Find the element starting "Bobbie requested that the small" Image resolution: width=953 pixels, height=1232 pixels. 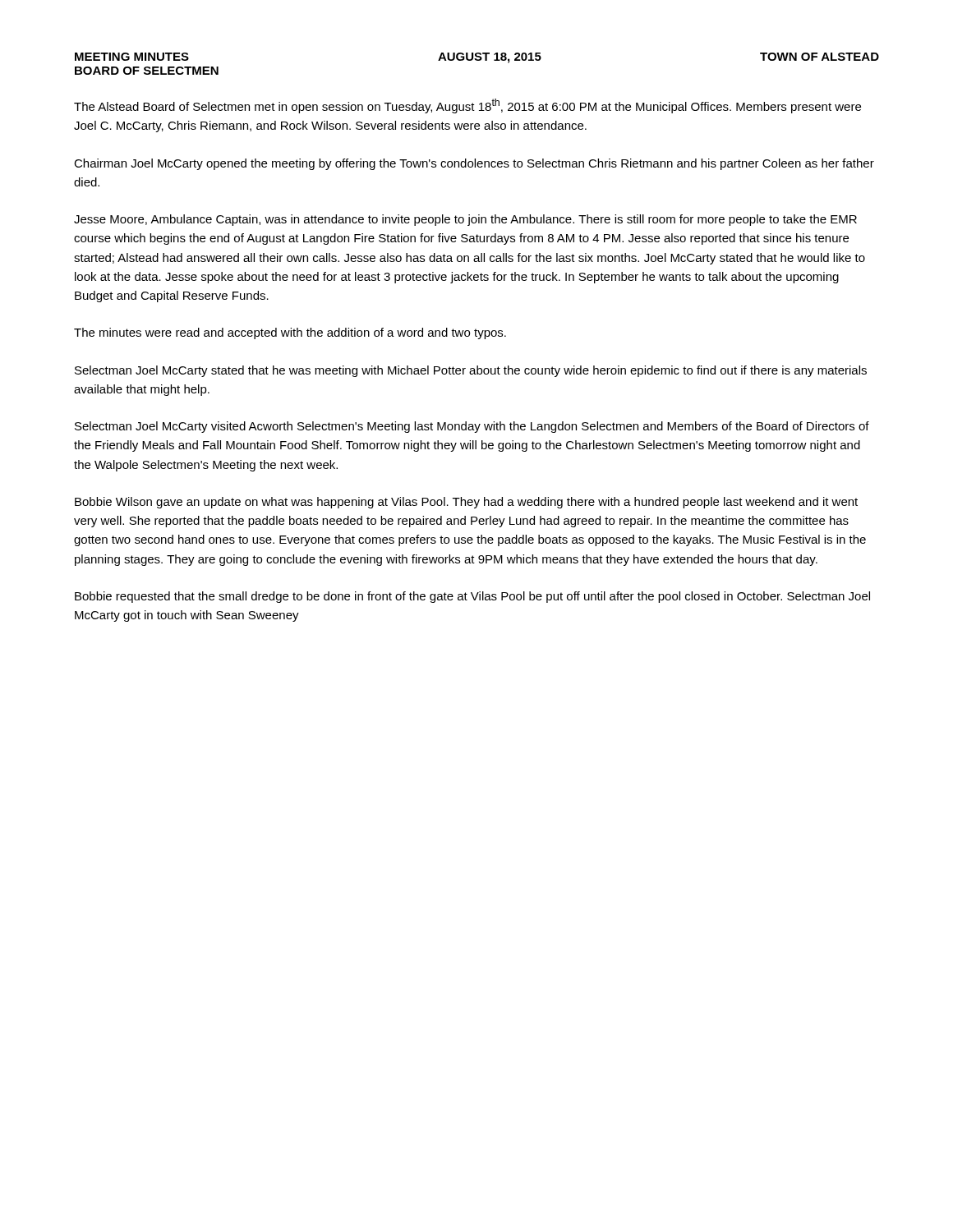tap(472, 605)
